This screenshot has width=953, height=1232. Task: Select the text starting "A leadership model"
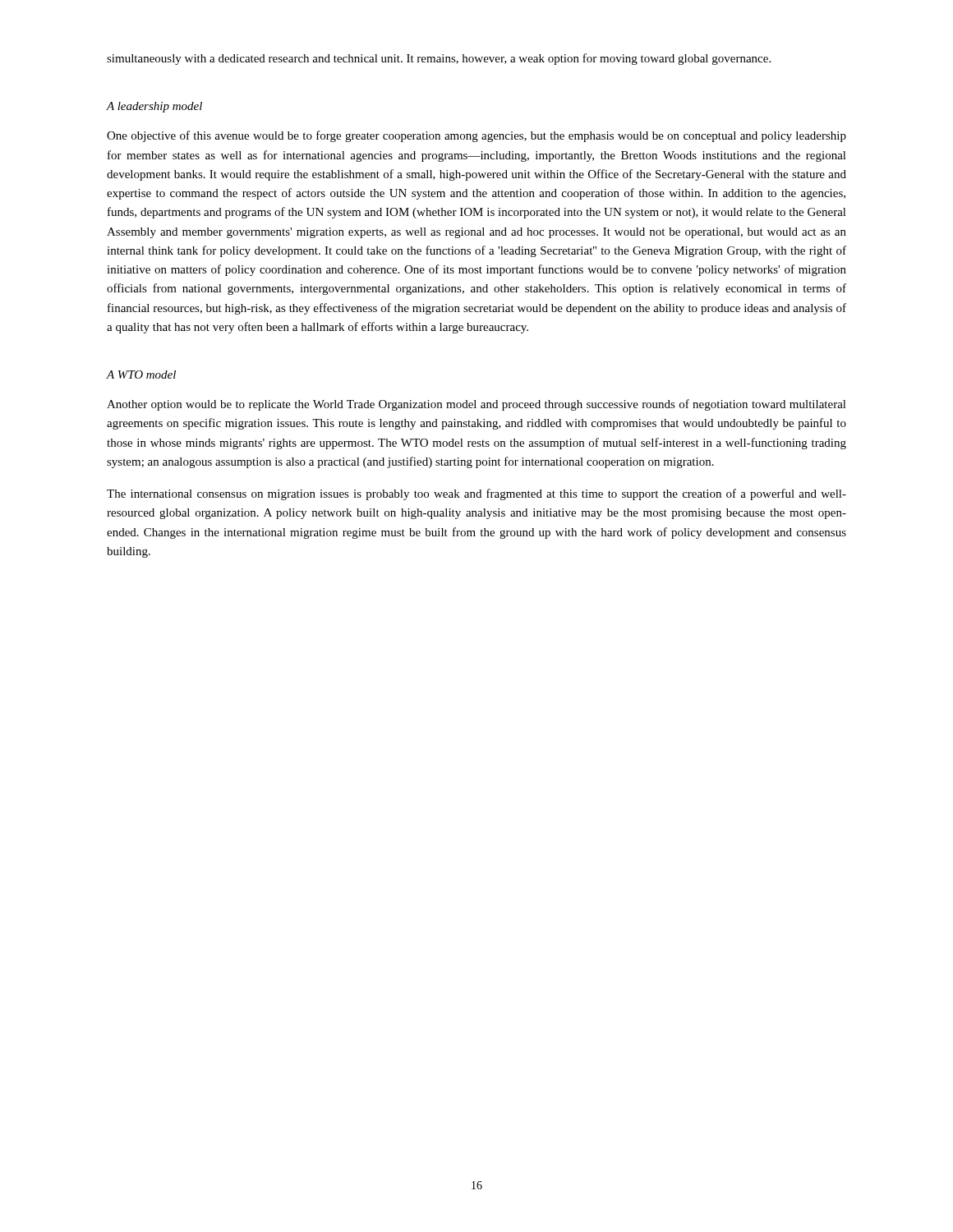coord(155,106)
